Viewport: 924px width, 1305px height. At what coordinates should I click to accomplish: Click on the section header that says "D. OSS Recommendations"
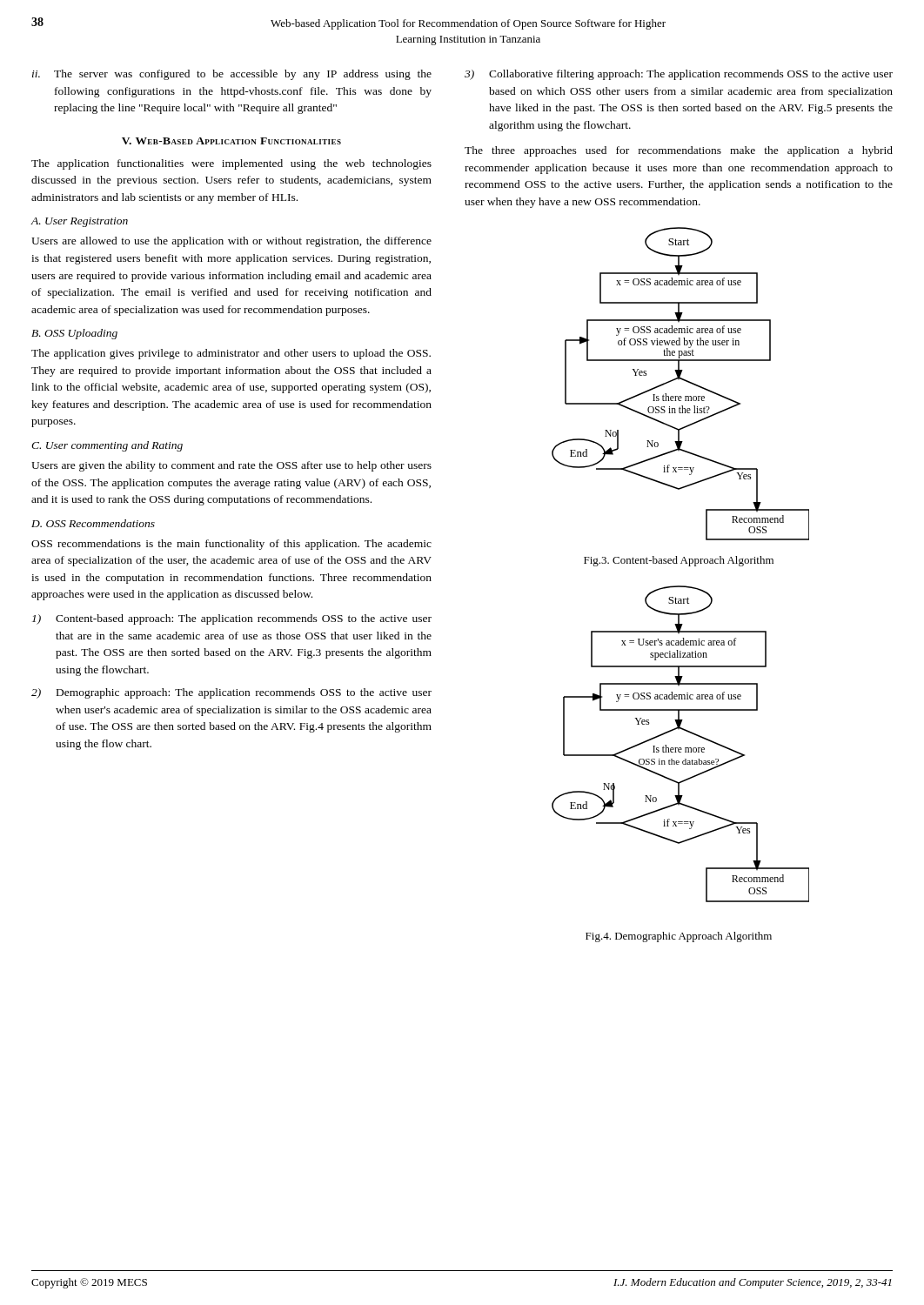[93, 523]
